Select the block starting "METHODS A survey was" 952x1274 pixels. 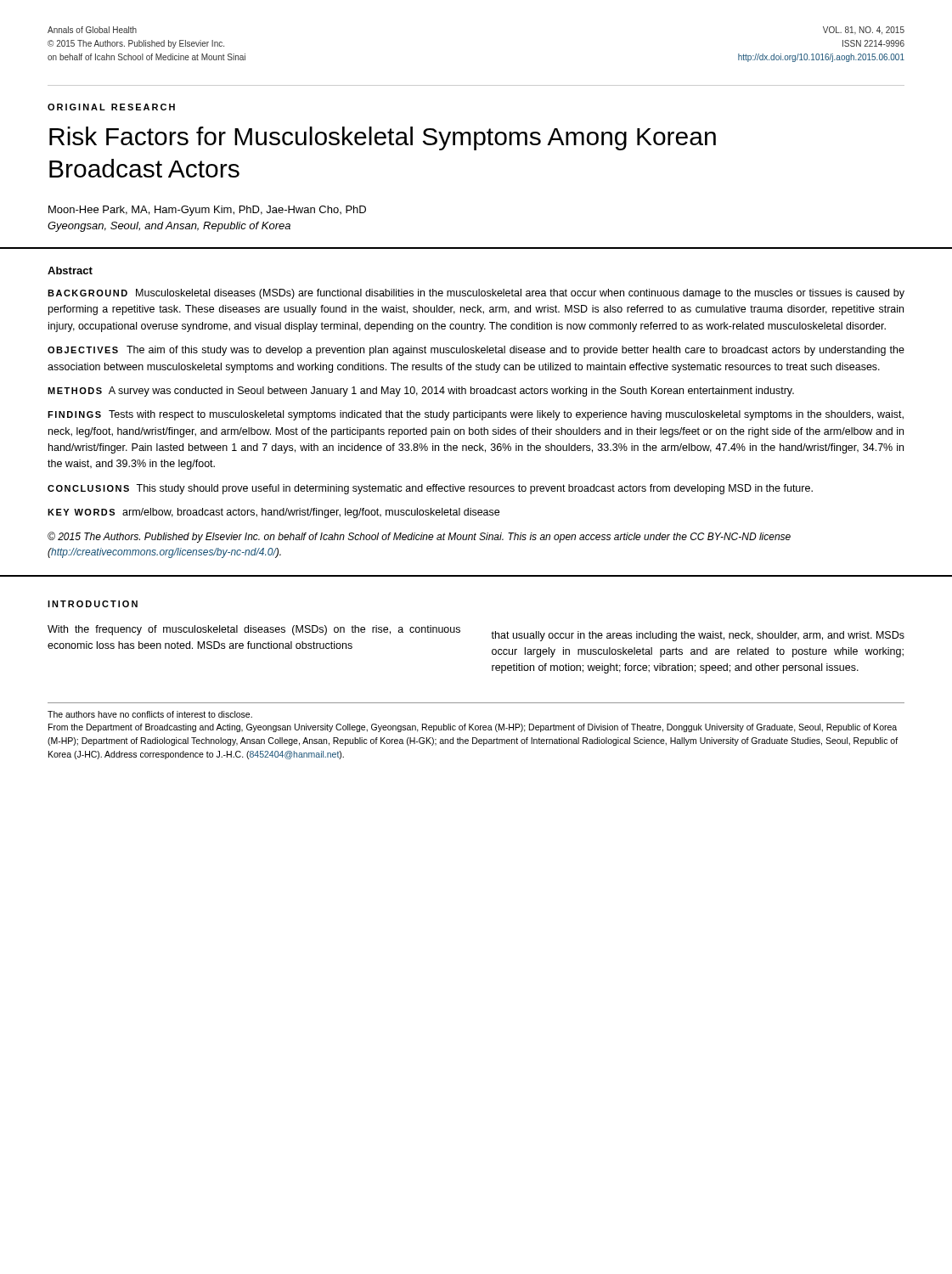coord(421,391)
